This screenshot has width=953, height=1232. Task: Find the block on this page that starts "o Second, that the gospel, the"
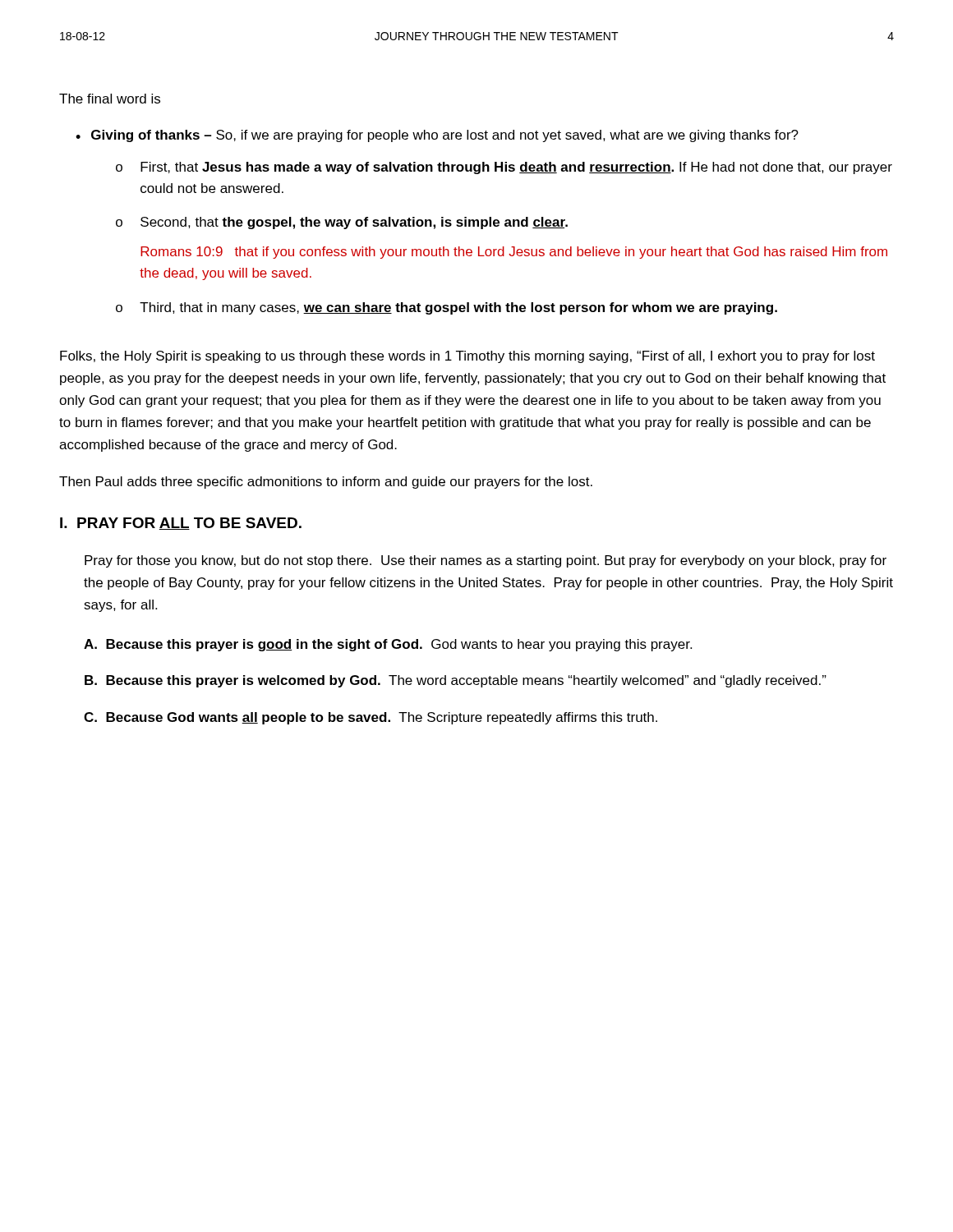[x=342, y=222]
